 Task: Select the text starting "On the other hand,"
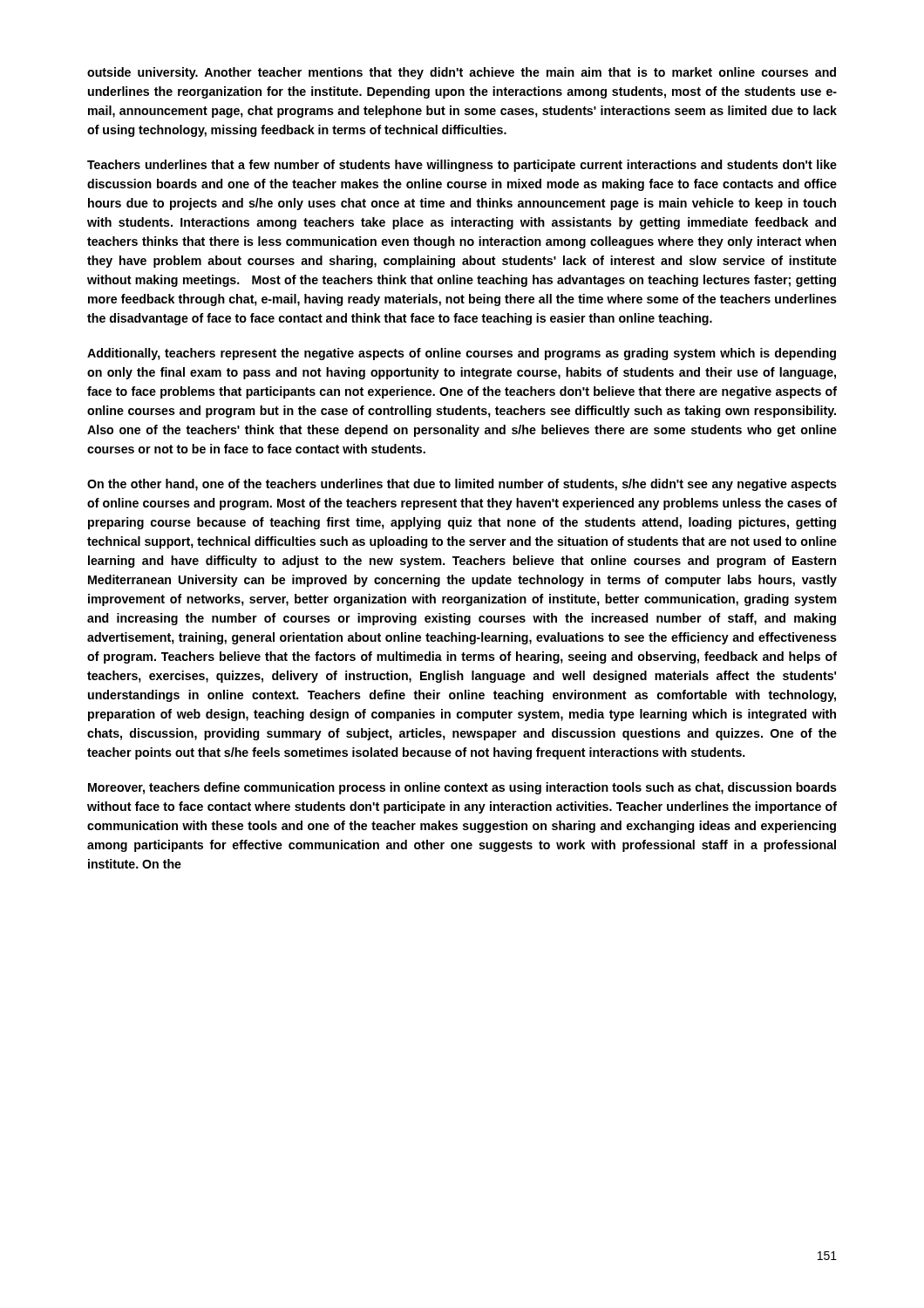pos(462,618)
